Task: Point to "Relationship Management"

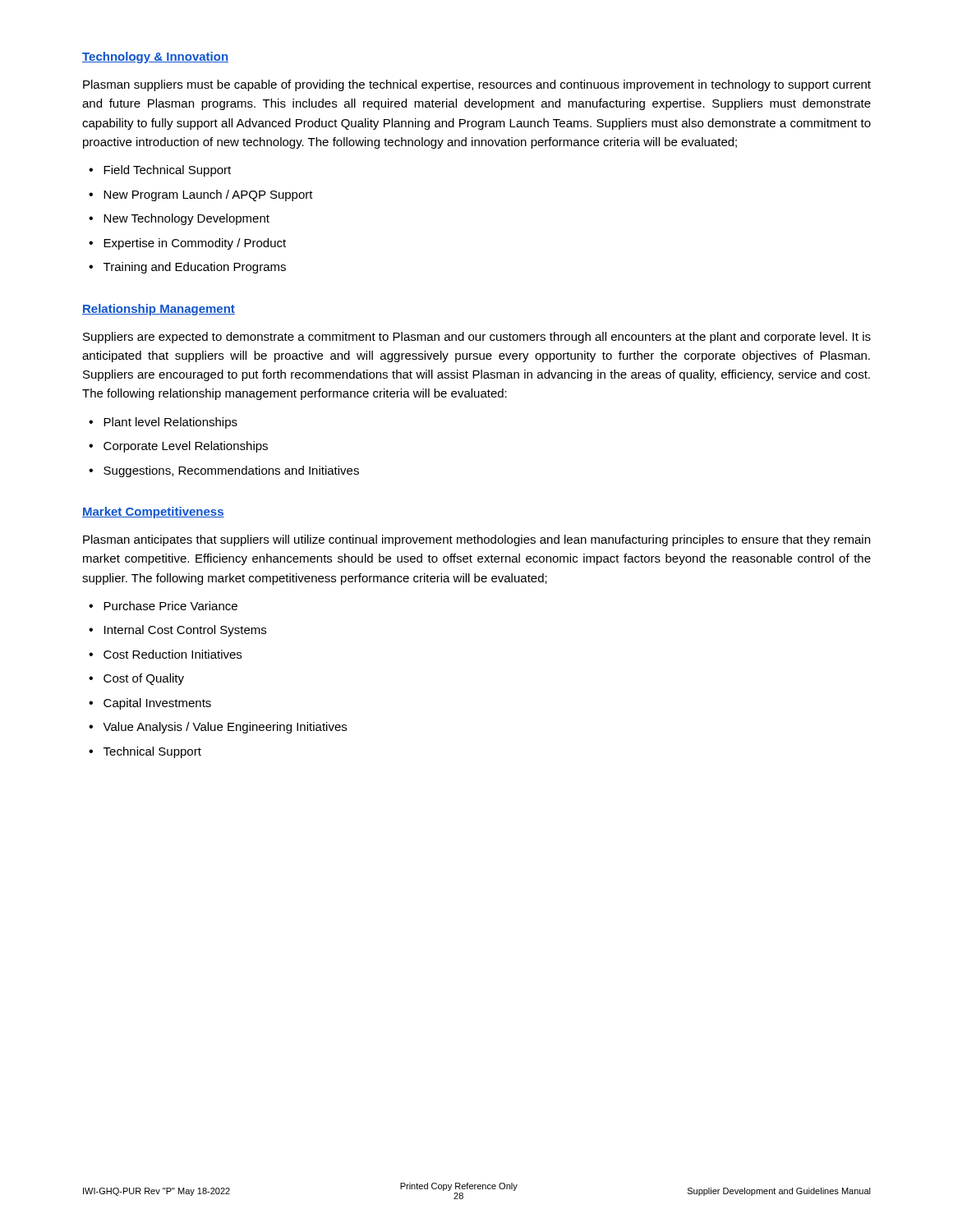Action: pyautogui.click(x=158, y=308)
